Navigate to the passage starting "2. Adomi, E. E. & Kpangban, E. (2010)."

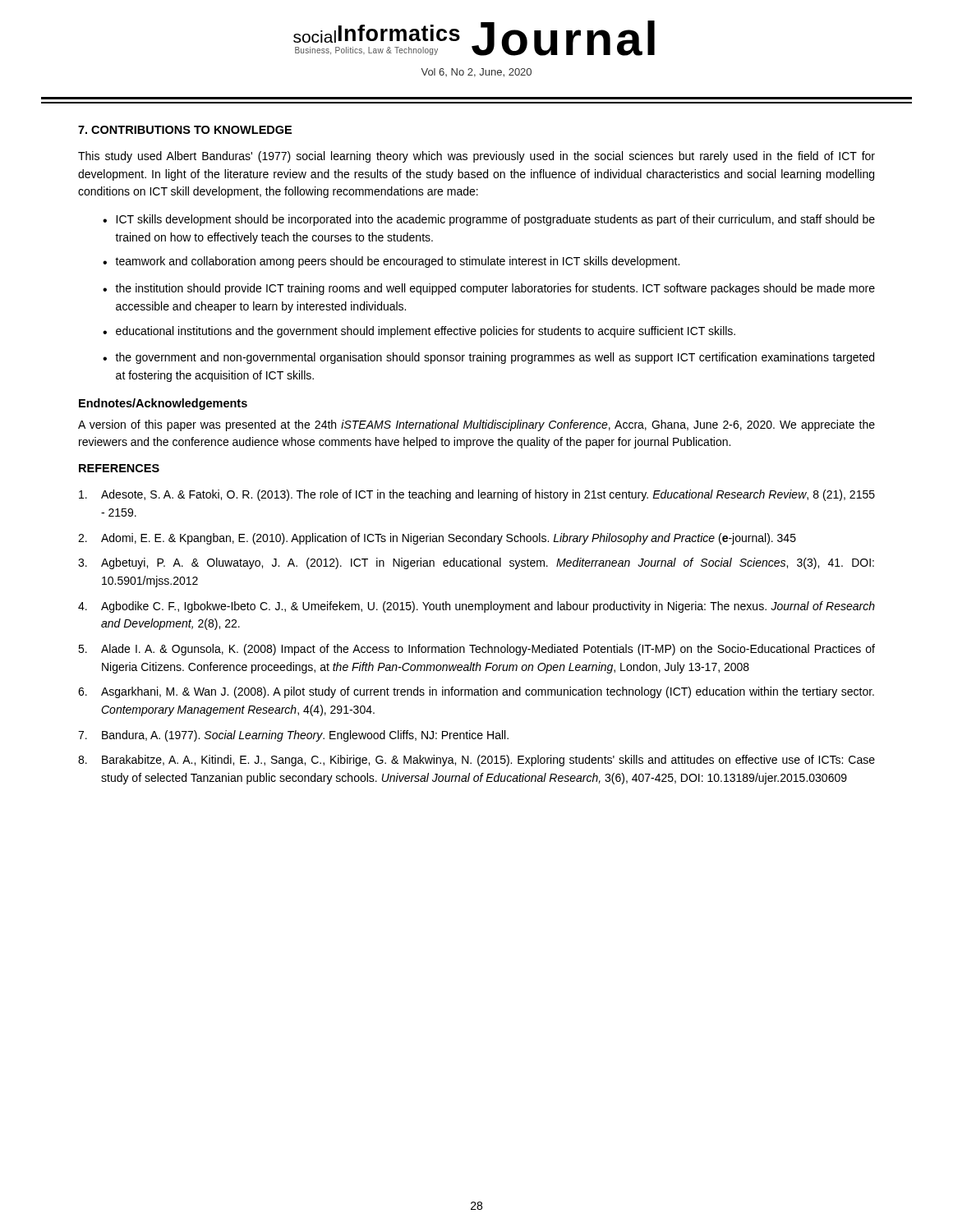coord(476,538)
